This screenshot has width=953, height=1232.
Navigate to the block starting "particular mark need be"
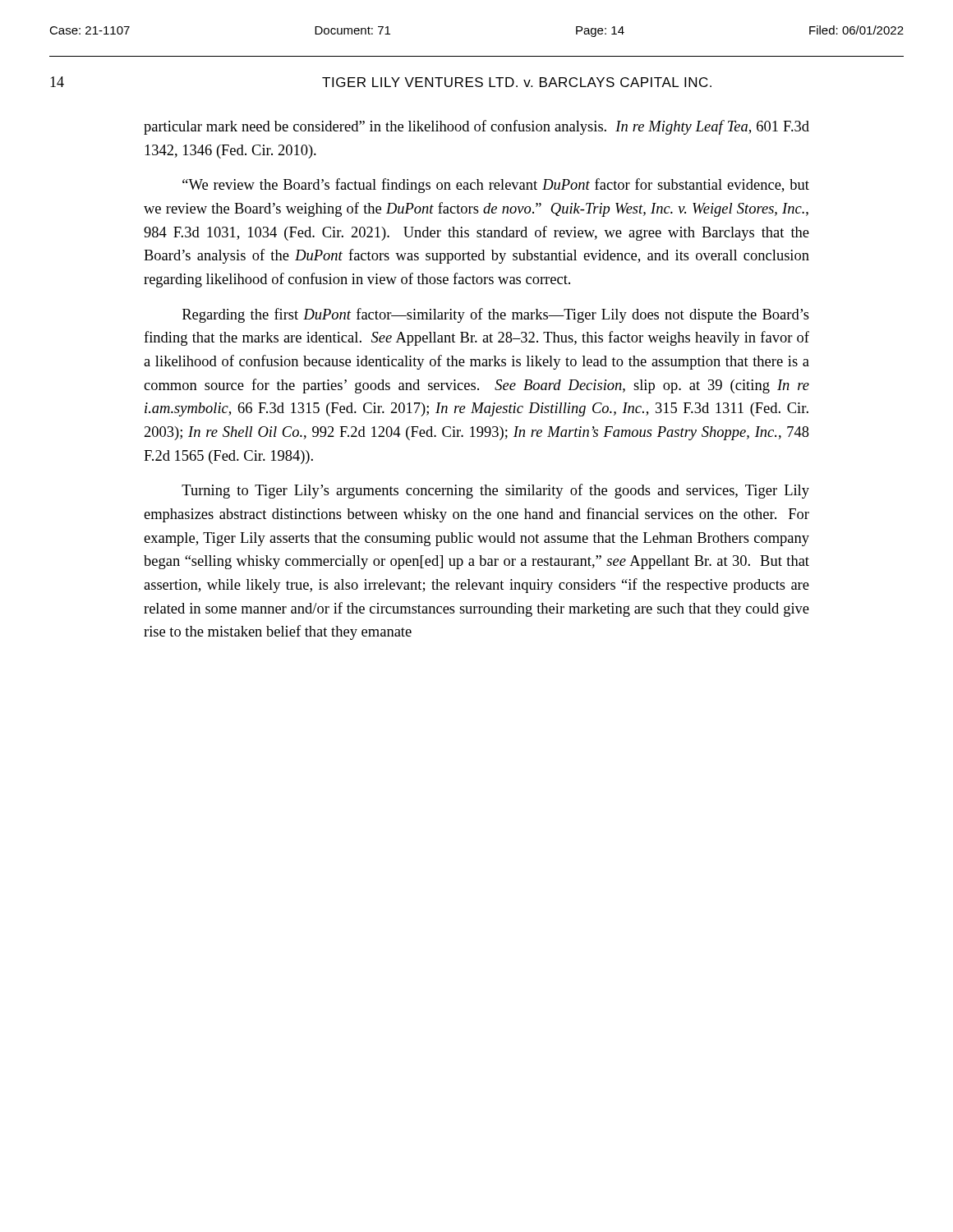point(476,139)
